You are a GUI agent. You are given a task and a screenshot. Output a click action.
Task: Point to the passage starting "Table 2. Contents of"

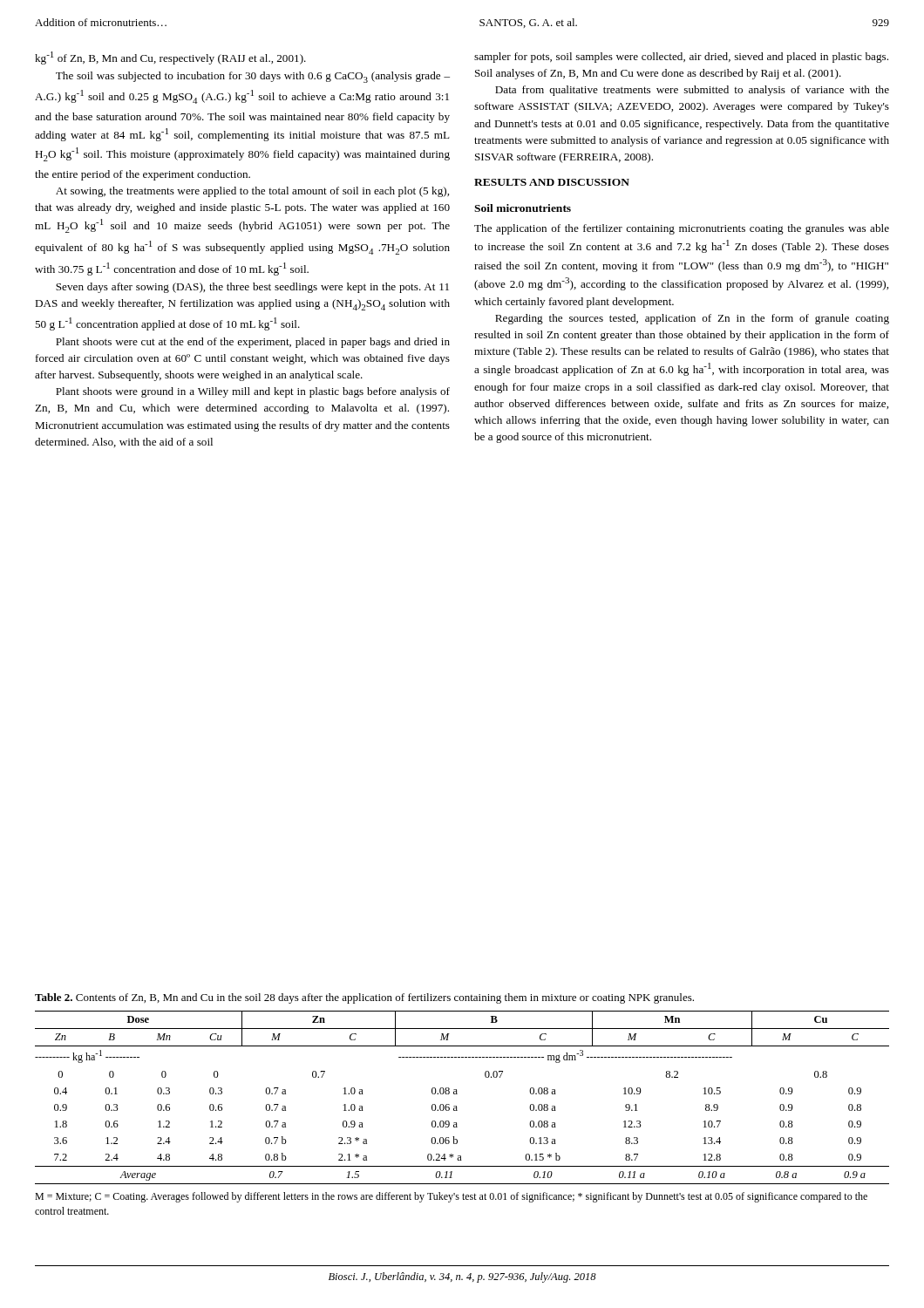[x=365, y=997]
